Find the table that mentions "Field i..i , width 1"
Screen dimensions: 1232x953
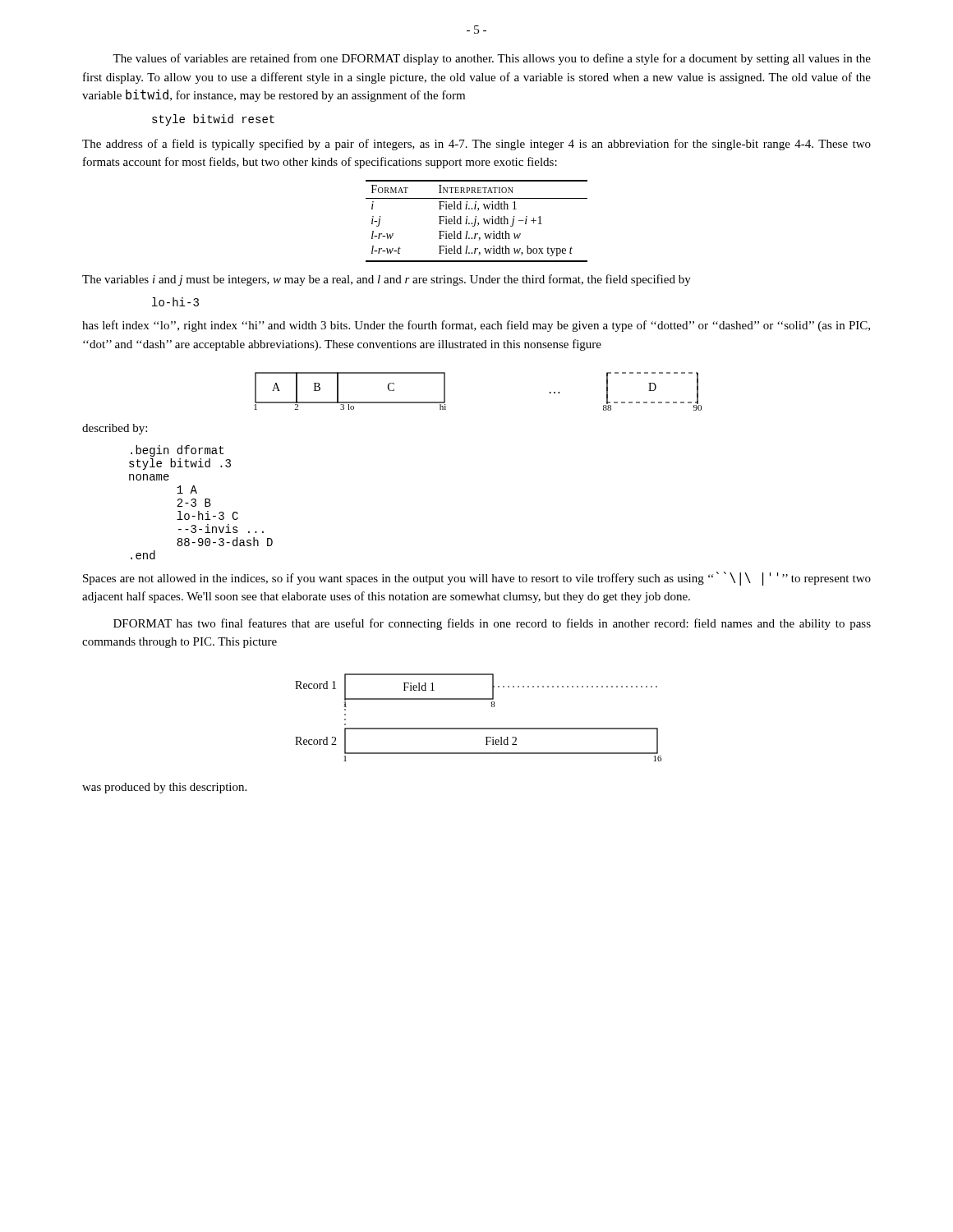pos(476,221)
